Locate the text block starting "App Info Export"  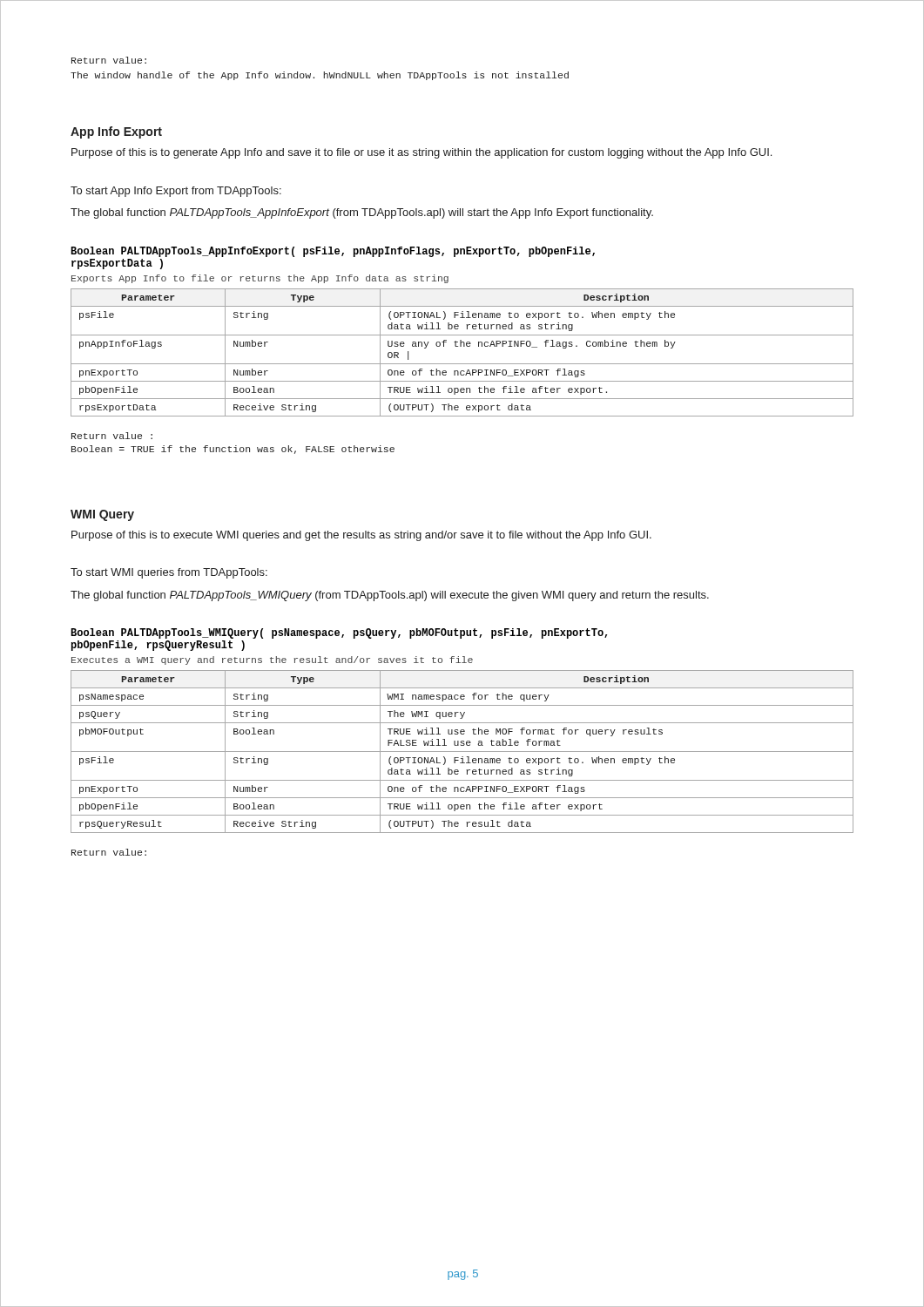(x=116, y=132)
